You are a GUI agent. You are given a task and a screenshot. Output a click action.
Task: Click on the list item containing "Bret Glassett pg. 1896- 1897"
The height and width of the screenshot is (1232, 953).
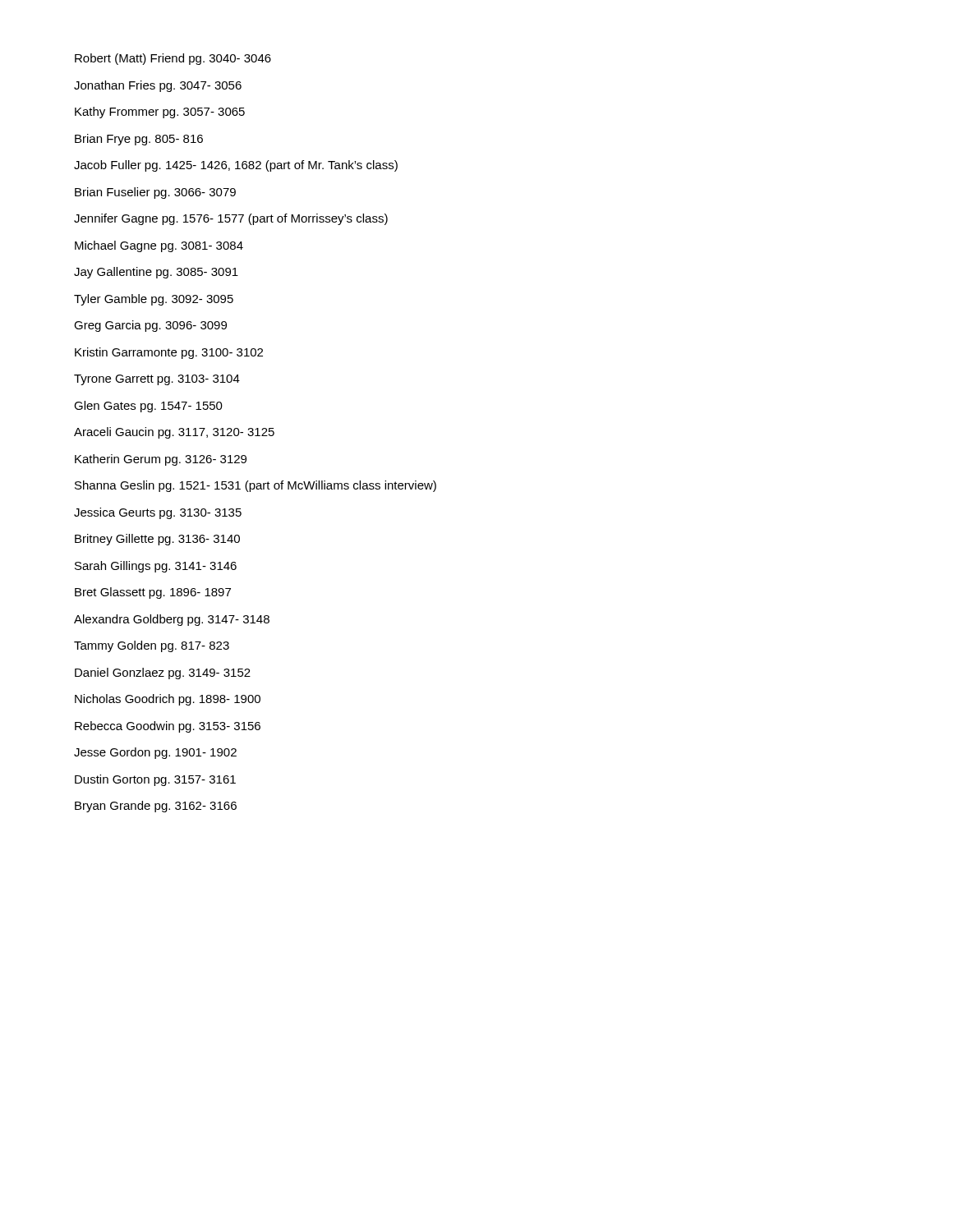coord(153,592)
